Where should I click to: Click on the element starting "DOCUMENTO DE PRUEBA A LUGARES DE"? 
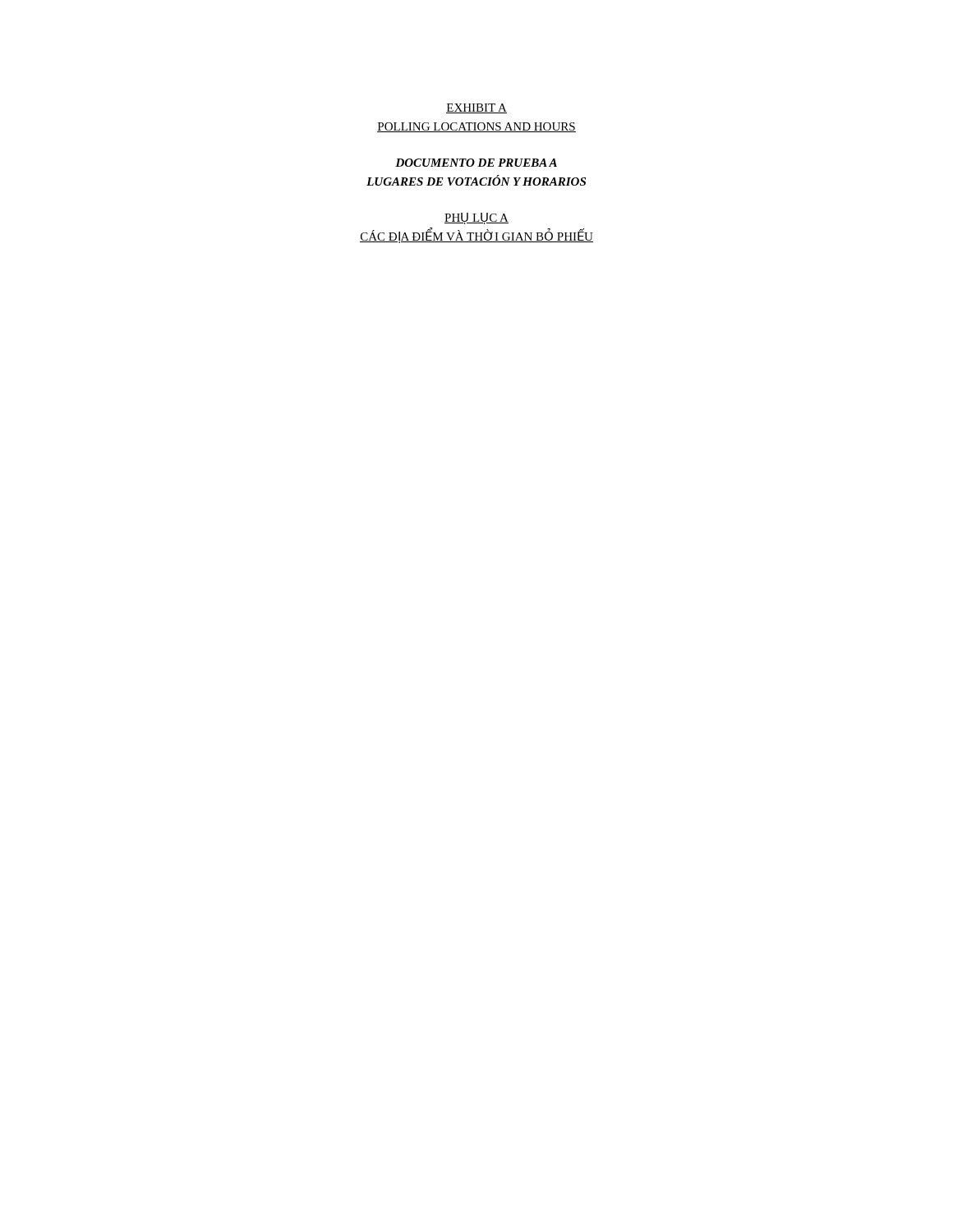click(x=476, y=172)
